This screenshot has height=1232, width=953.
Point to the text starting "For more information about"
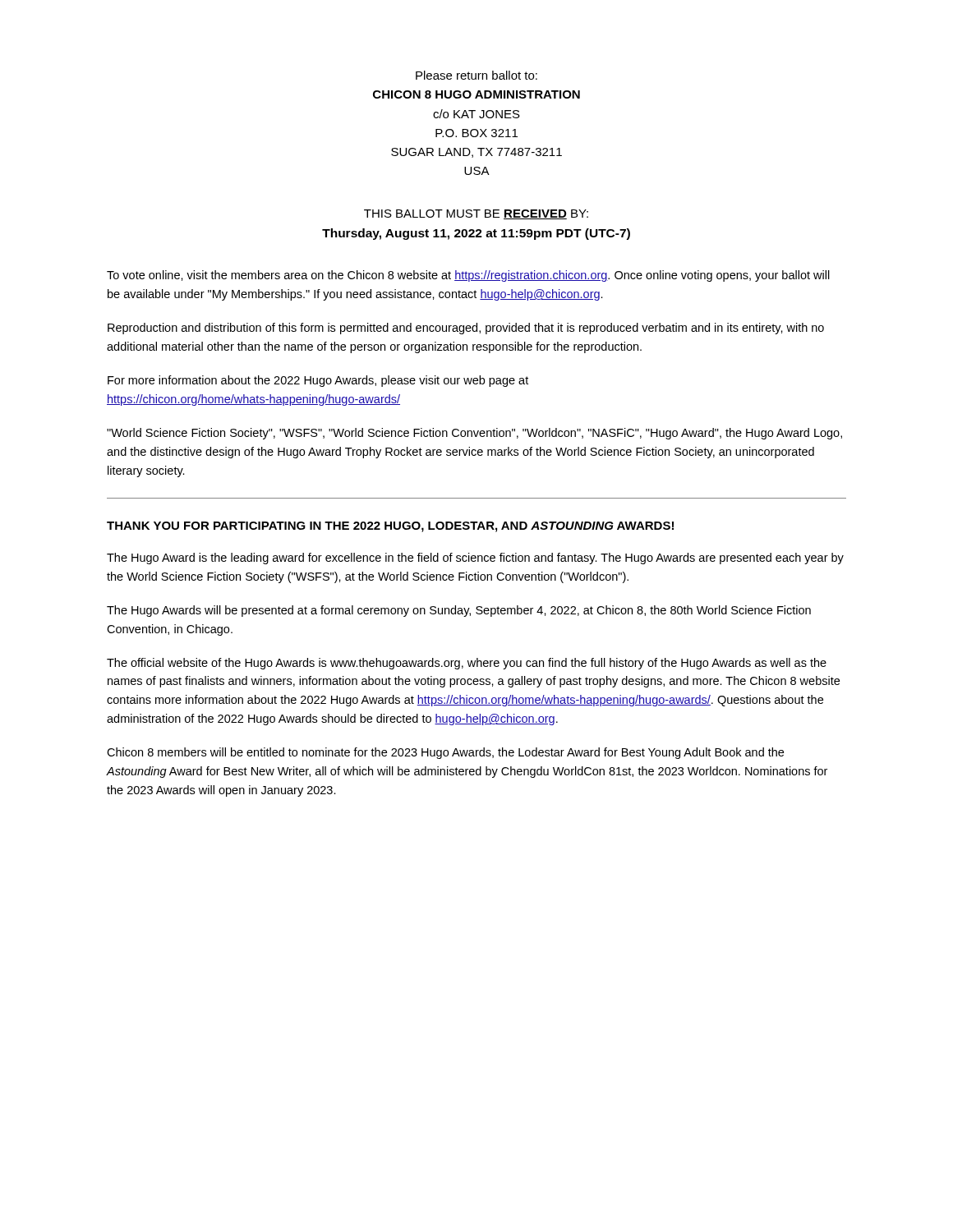(318, 390)
